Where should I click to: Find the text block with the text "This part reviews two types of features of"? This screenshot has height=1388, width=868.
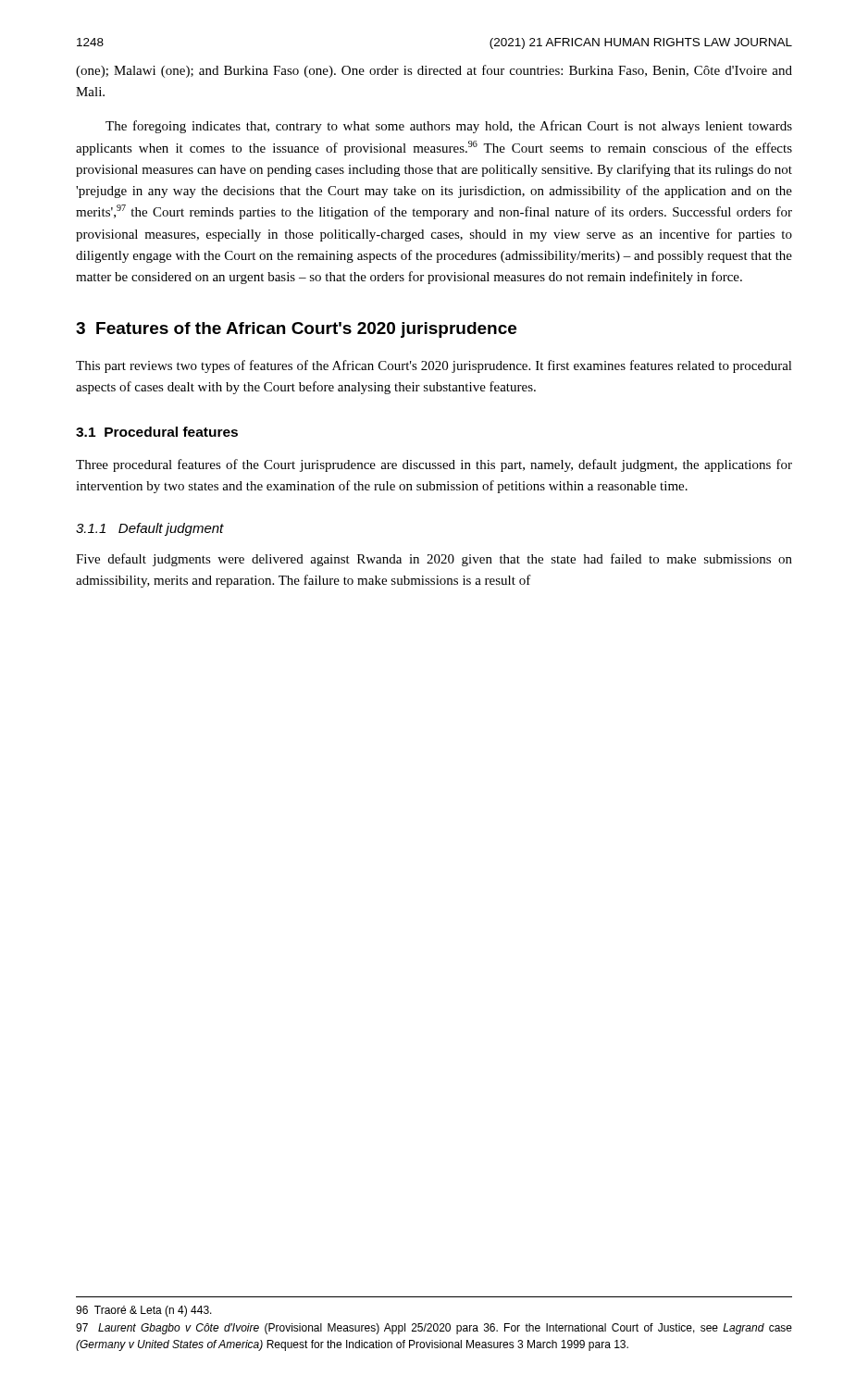[x=434, y=376]
